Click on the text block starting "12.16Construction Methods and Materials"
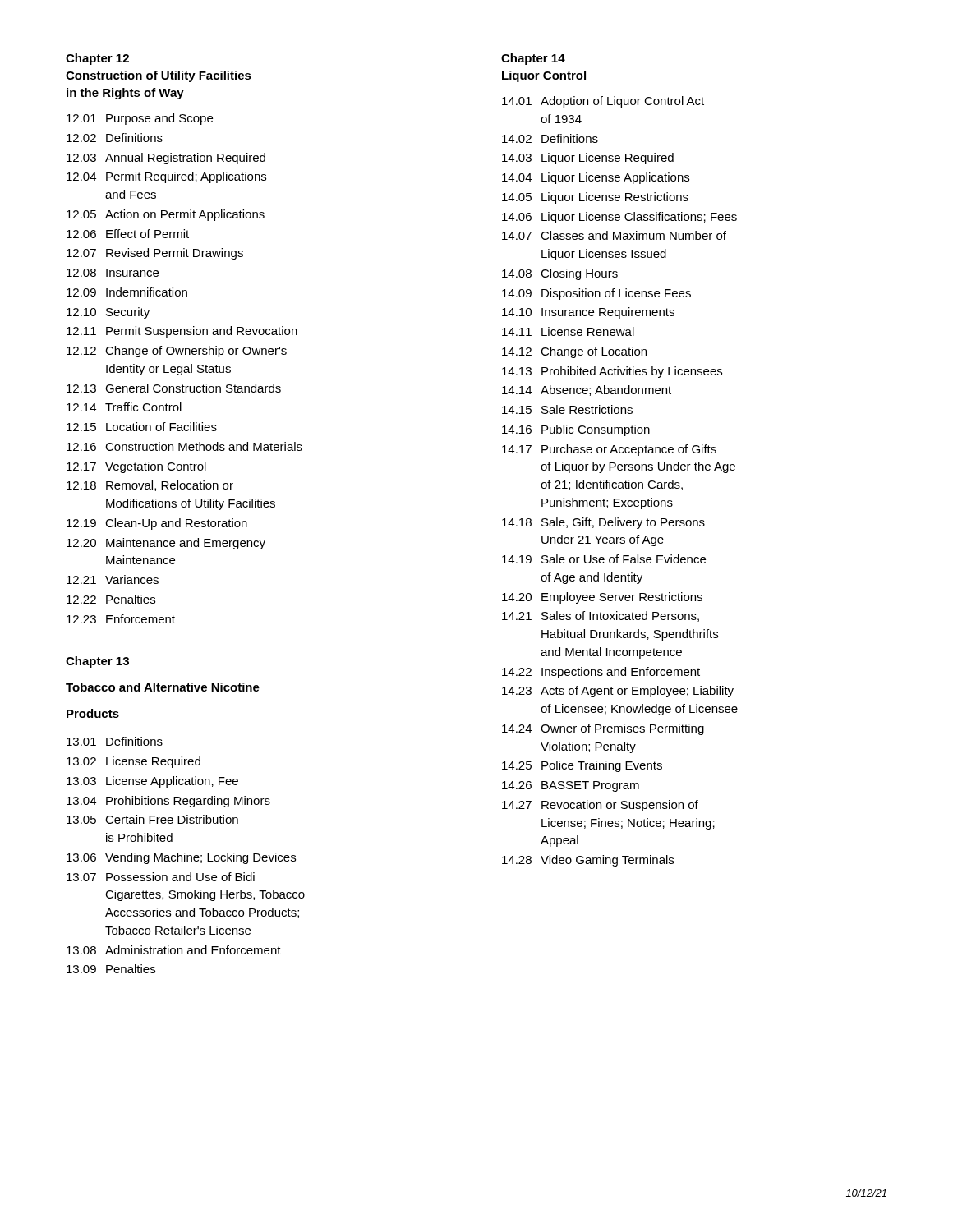Image resolution: width=953 pixels, height=1232 pixels. click(259, 447)
